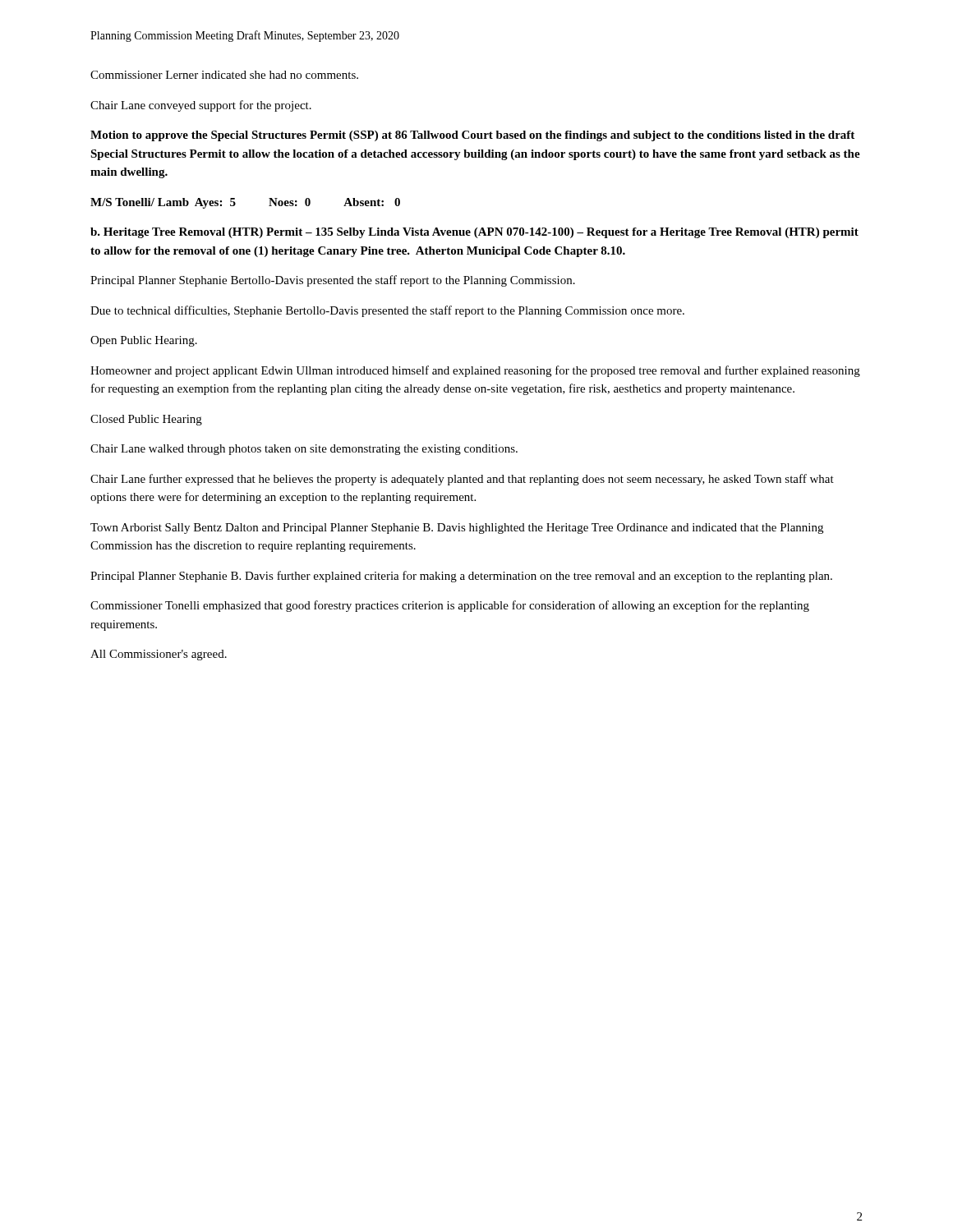
Task: Click on the text with the text "Closed Public Hearing"
Action: 146,418
